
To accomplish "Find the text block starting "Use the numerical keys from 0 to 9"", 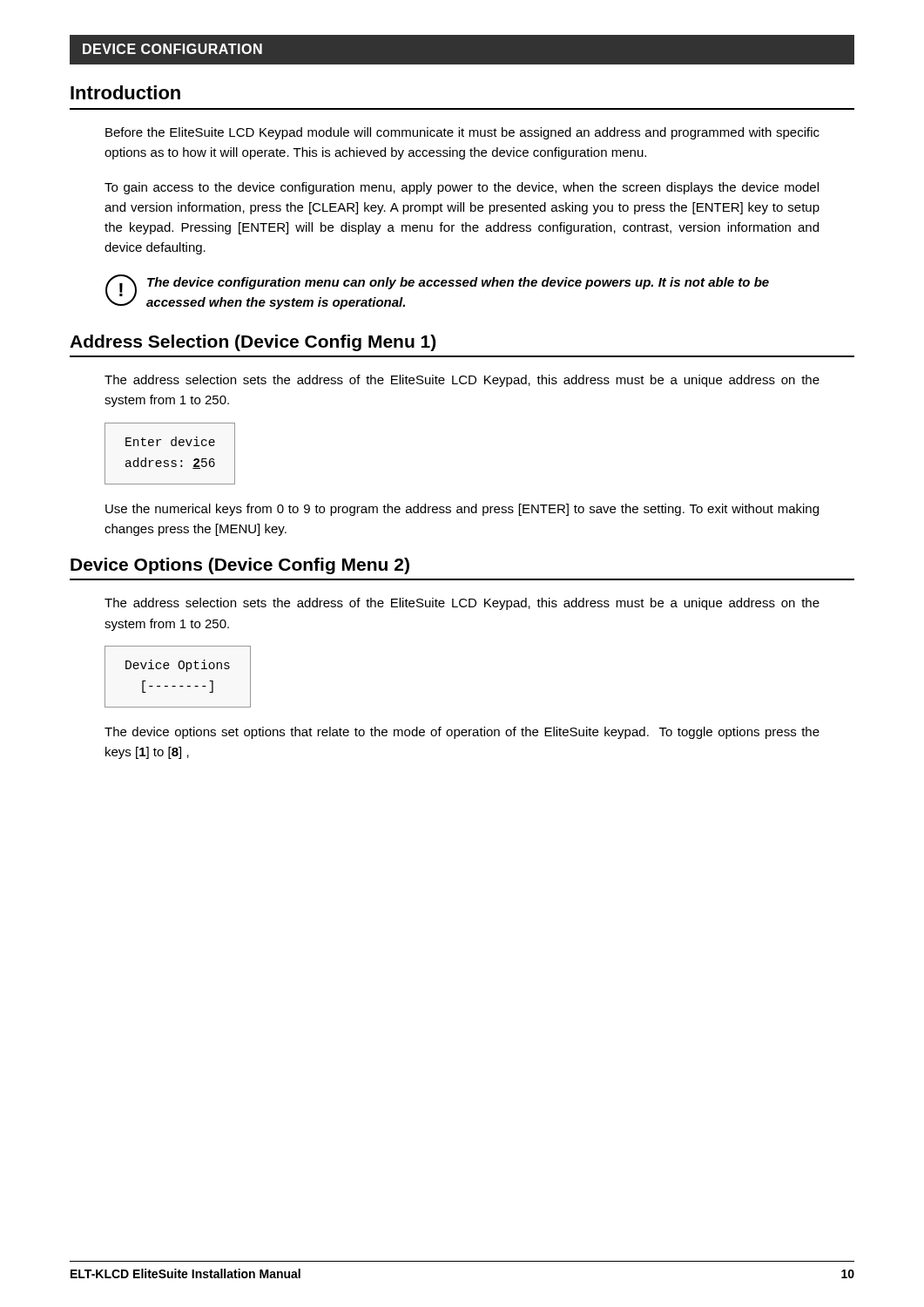I will coord(462,518).
